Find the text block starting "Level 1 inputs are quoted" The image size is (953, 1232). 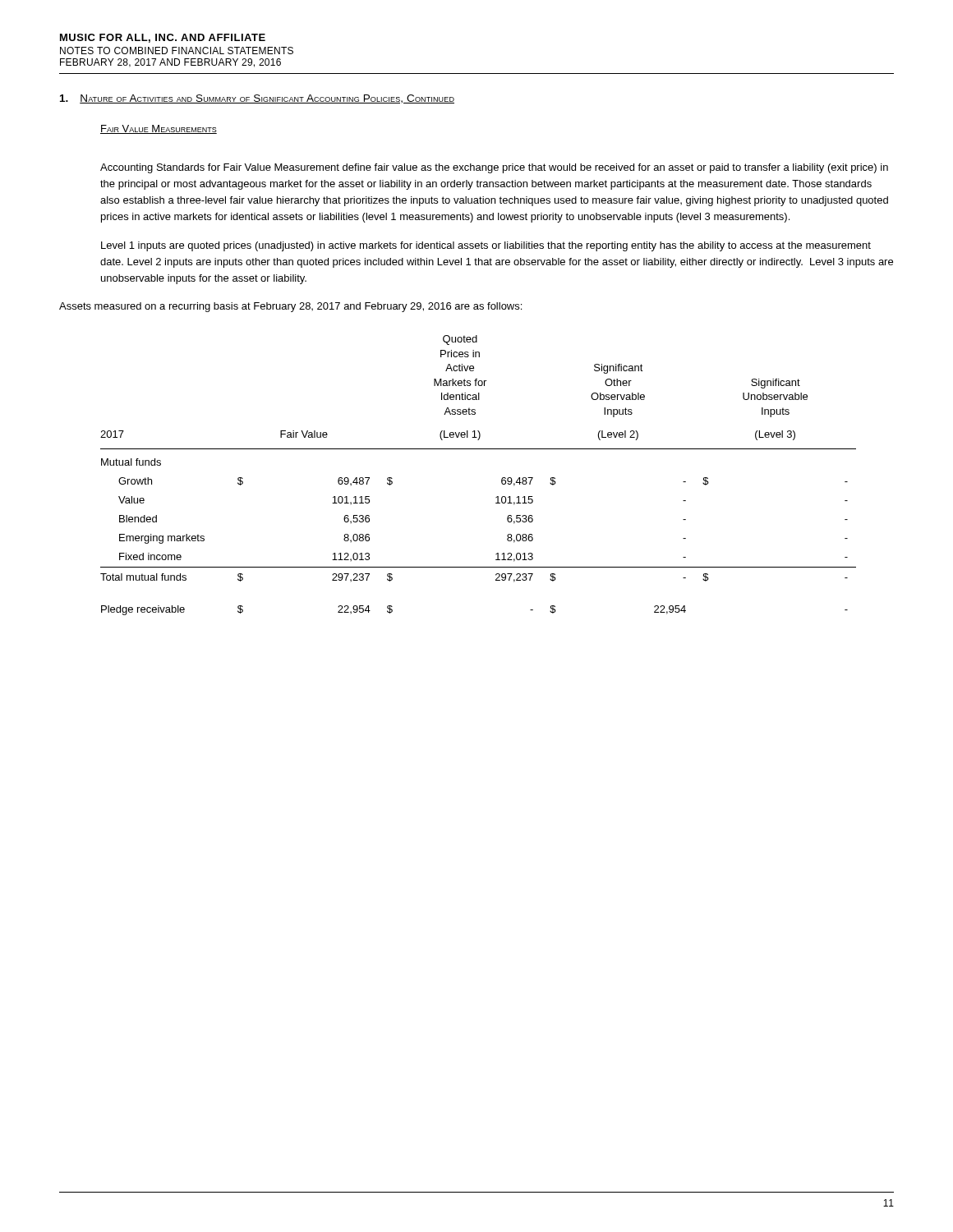pos(497,261)
